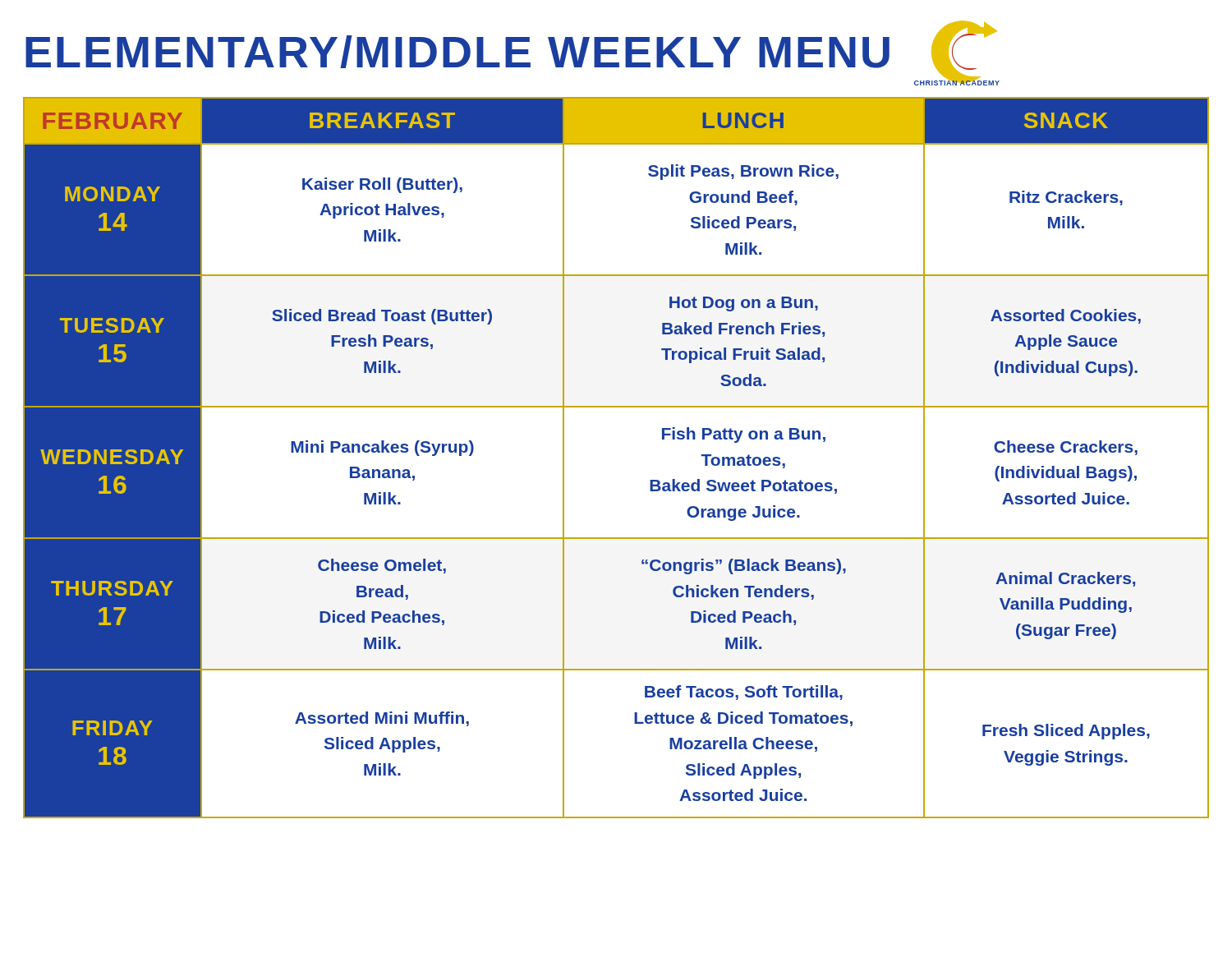Select the logo
Viewport: 1232px width, 953px height.
(x=957, y=52)
